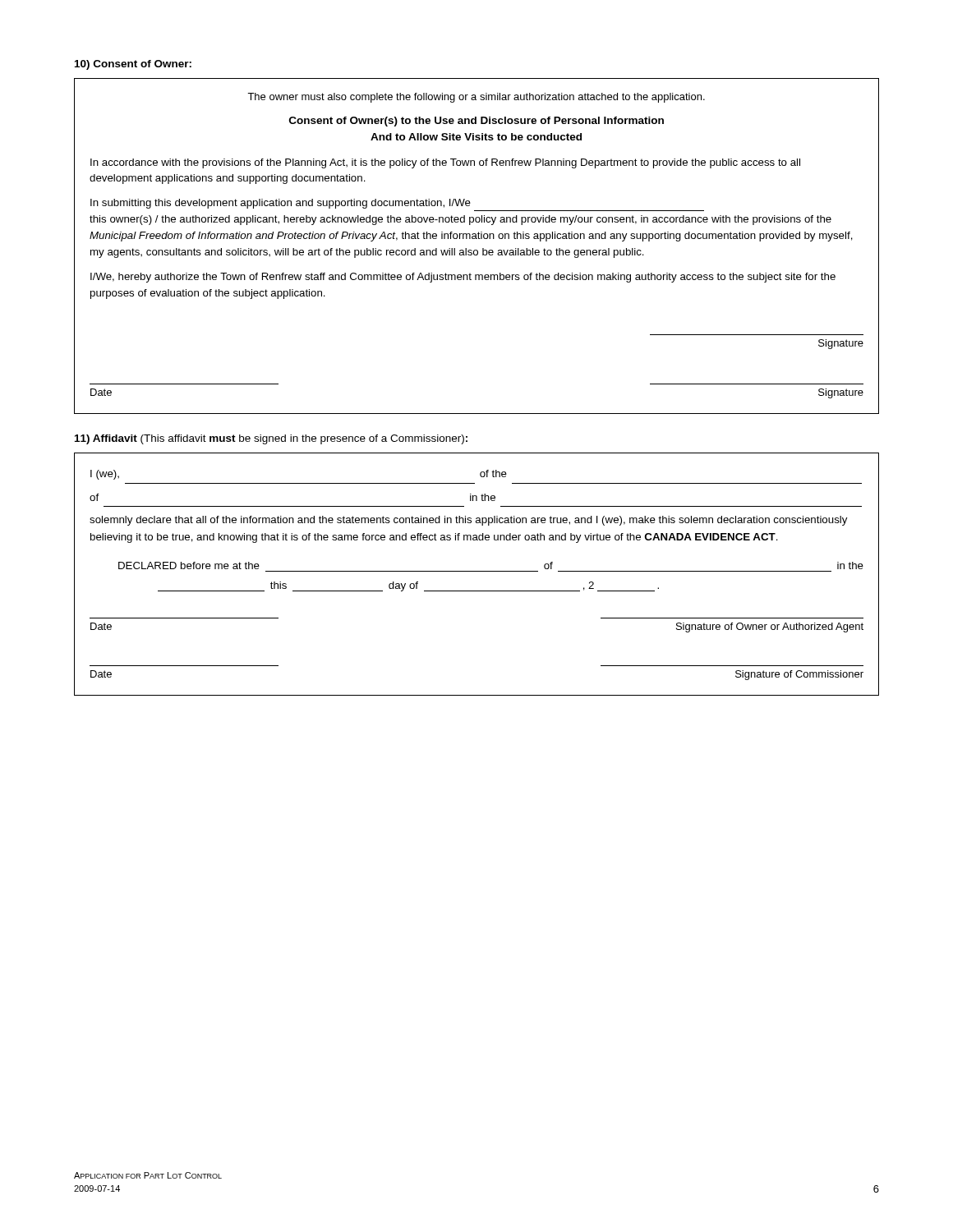
Task: Navigate to the block starting "11) Affidavit (This affidavit must"
Action: [x=271, y=438]
